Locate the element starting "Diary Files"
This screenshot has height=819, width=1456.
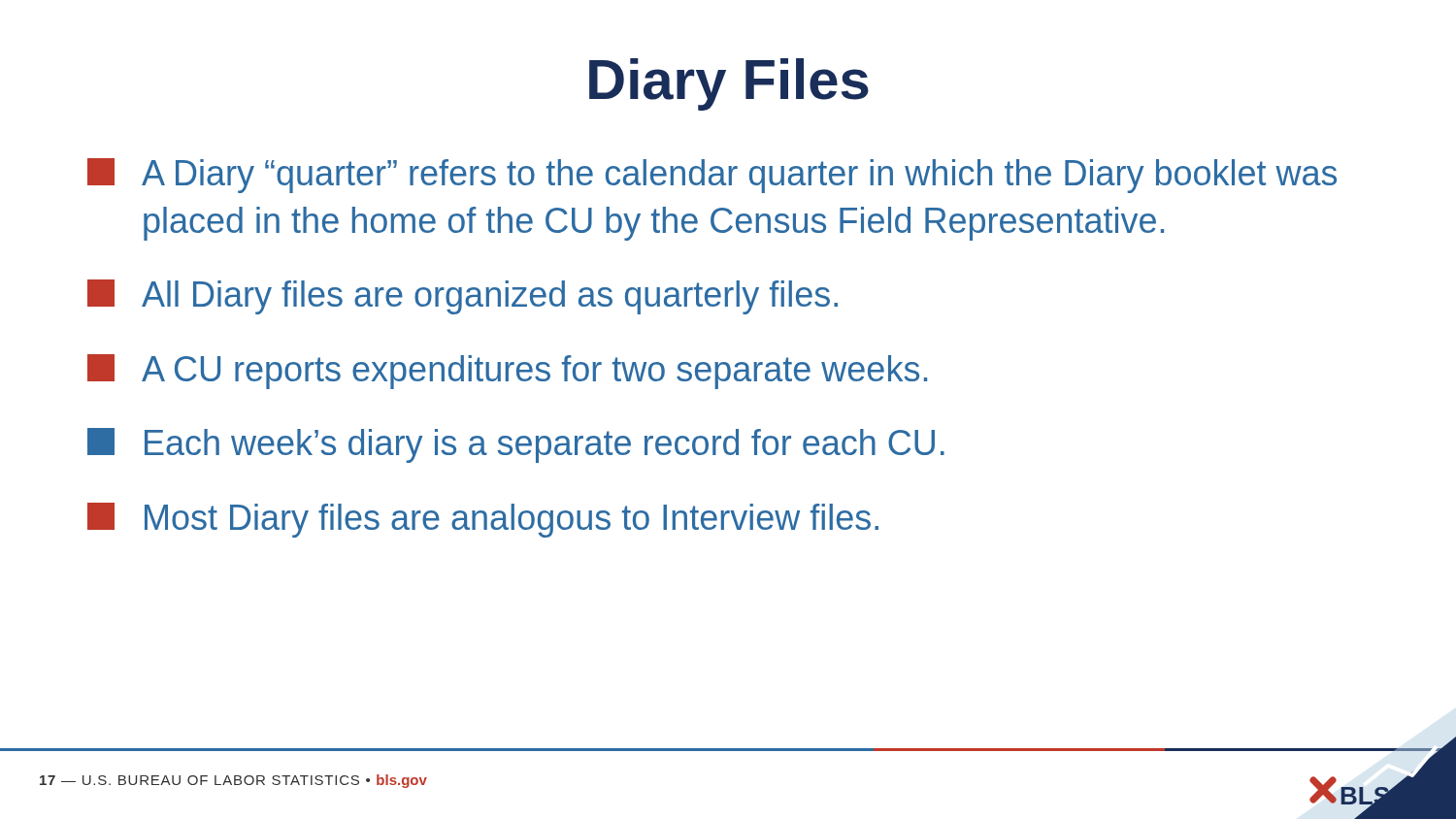728,79
